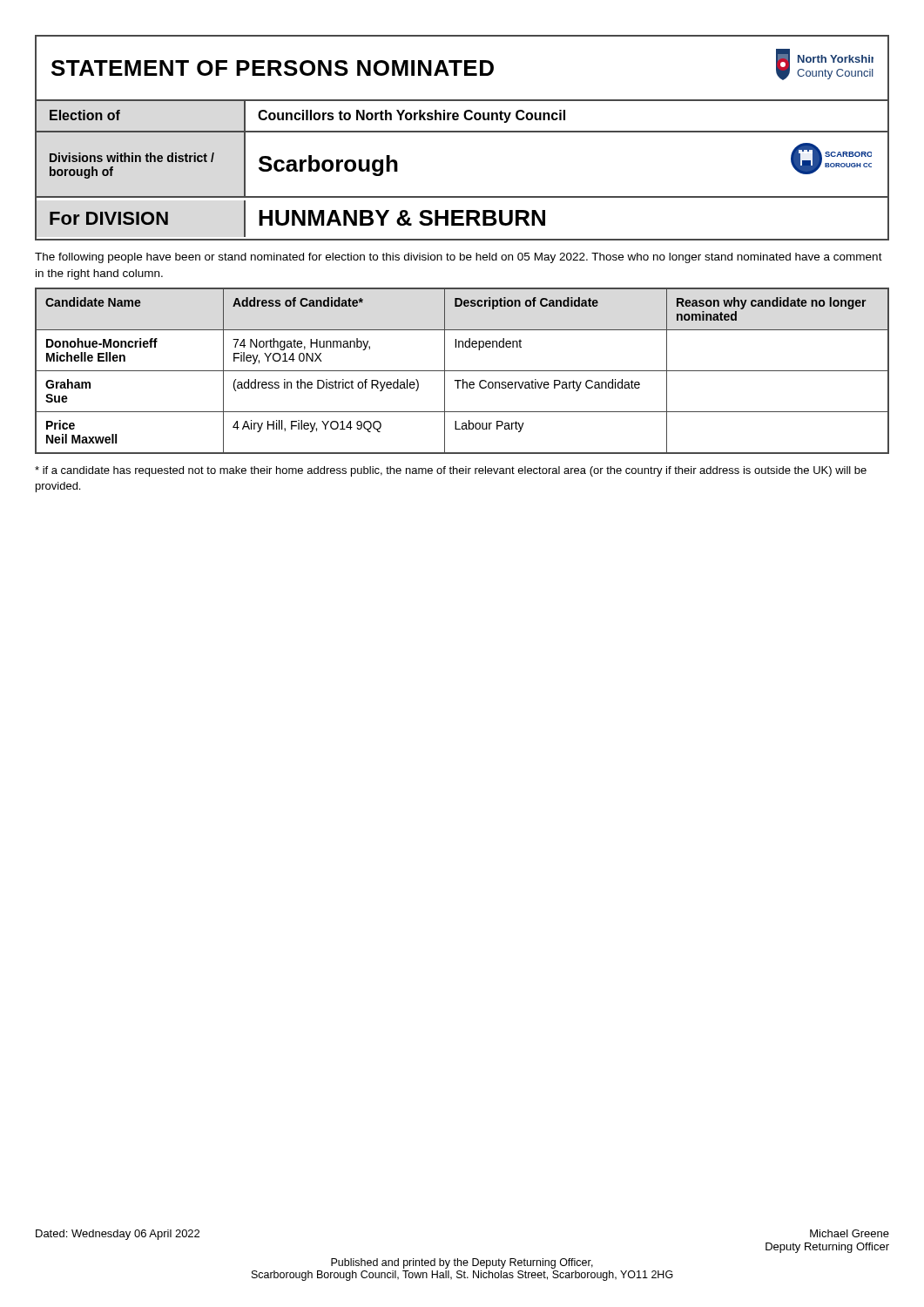Locate the table with the text "Election of Councillors to North"
Viewport: 924px width, 1307px height.
(x=462, y=149)
